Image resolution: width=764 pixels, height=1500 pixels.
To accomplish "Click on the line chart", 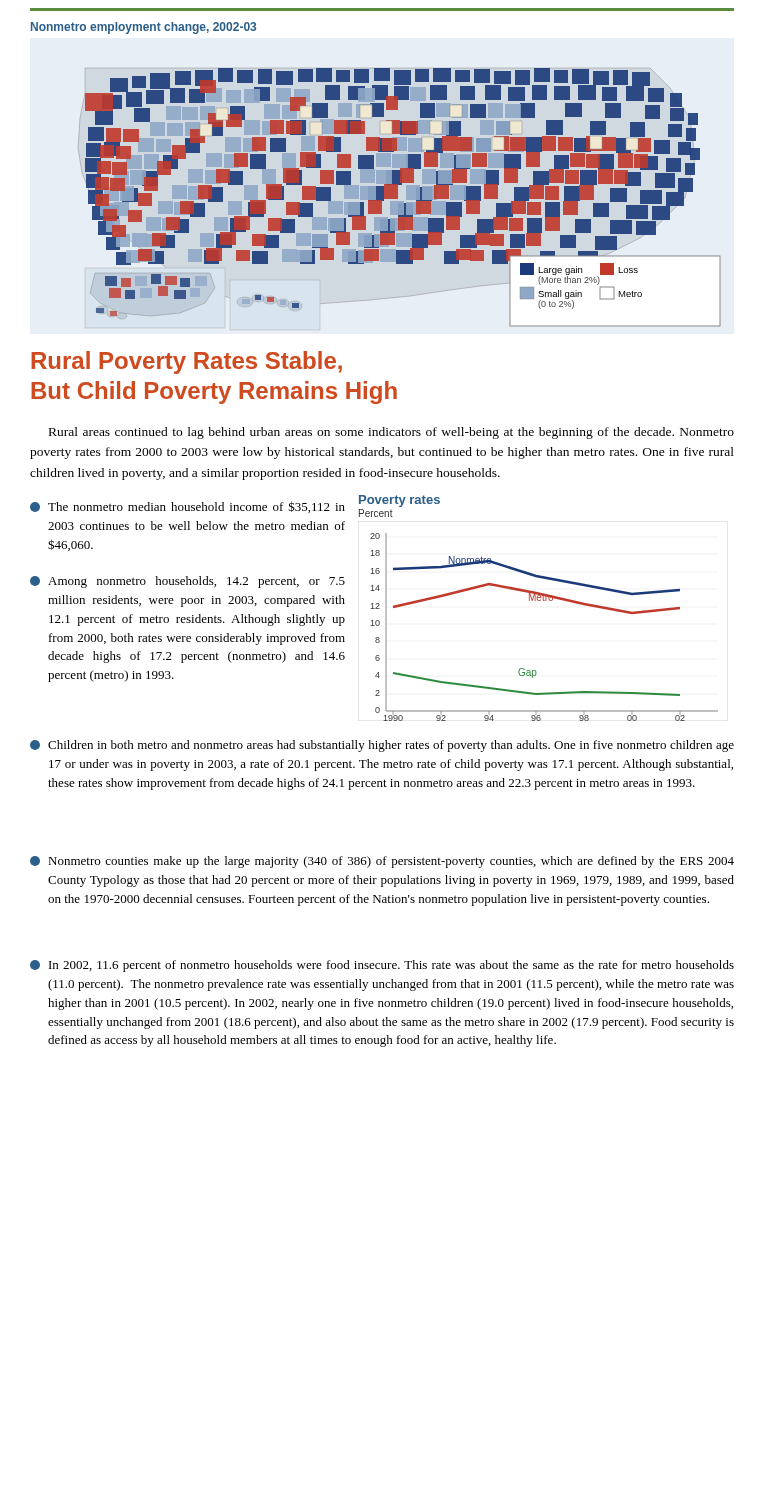I will pyautogui.click(x=546, y=608).
